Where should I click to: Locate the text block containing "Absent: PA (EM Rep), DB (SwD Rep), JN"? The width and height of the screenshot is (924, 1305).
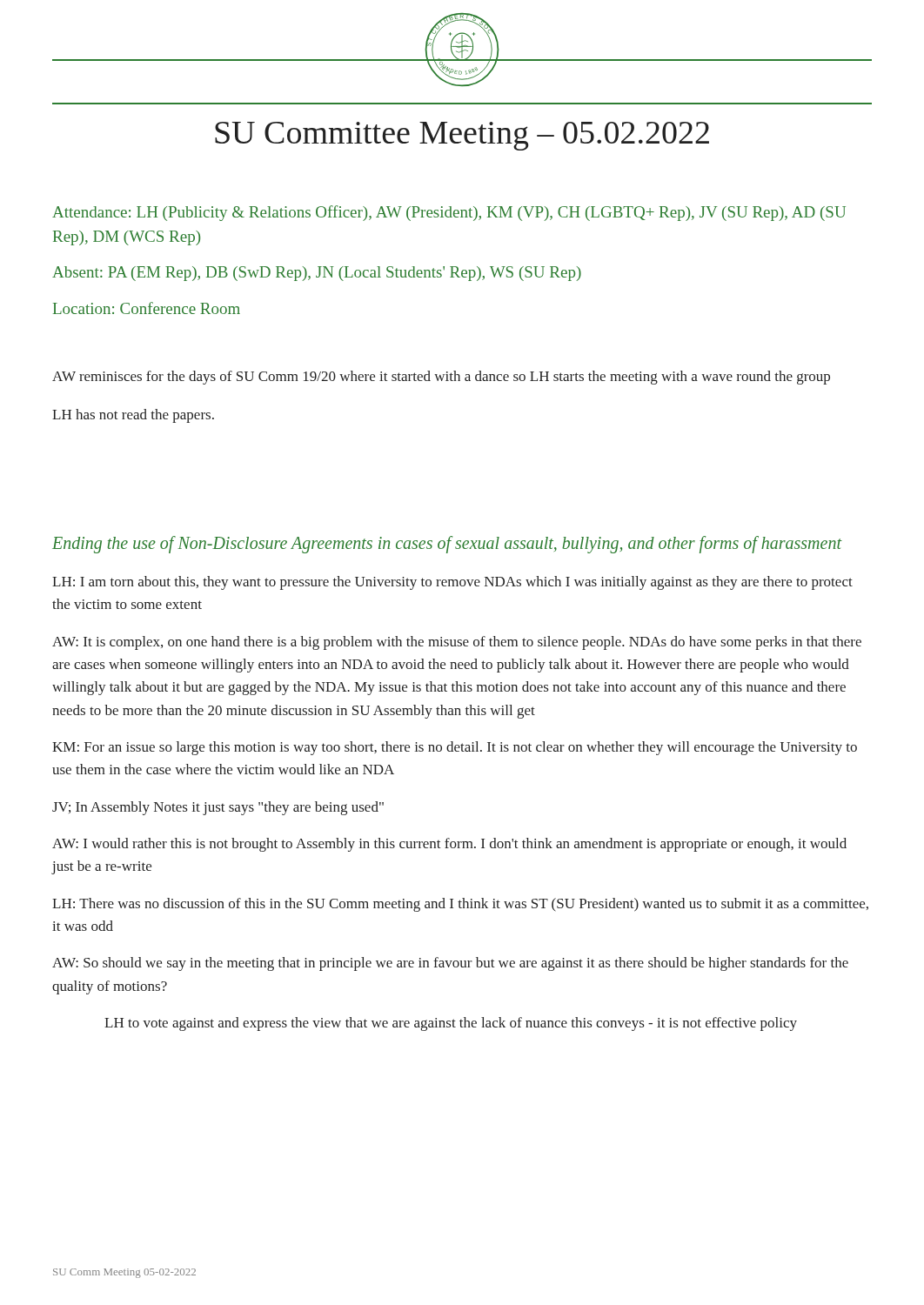point(317,272)
